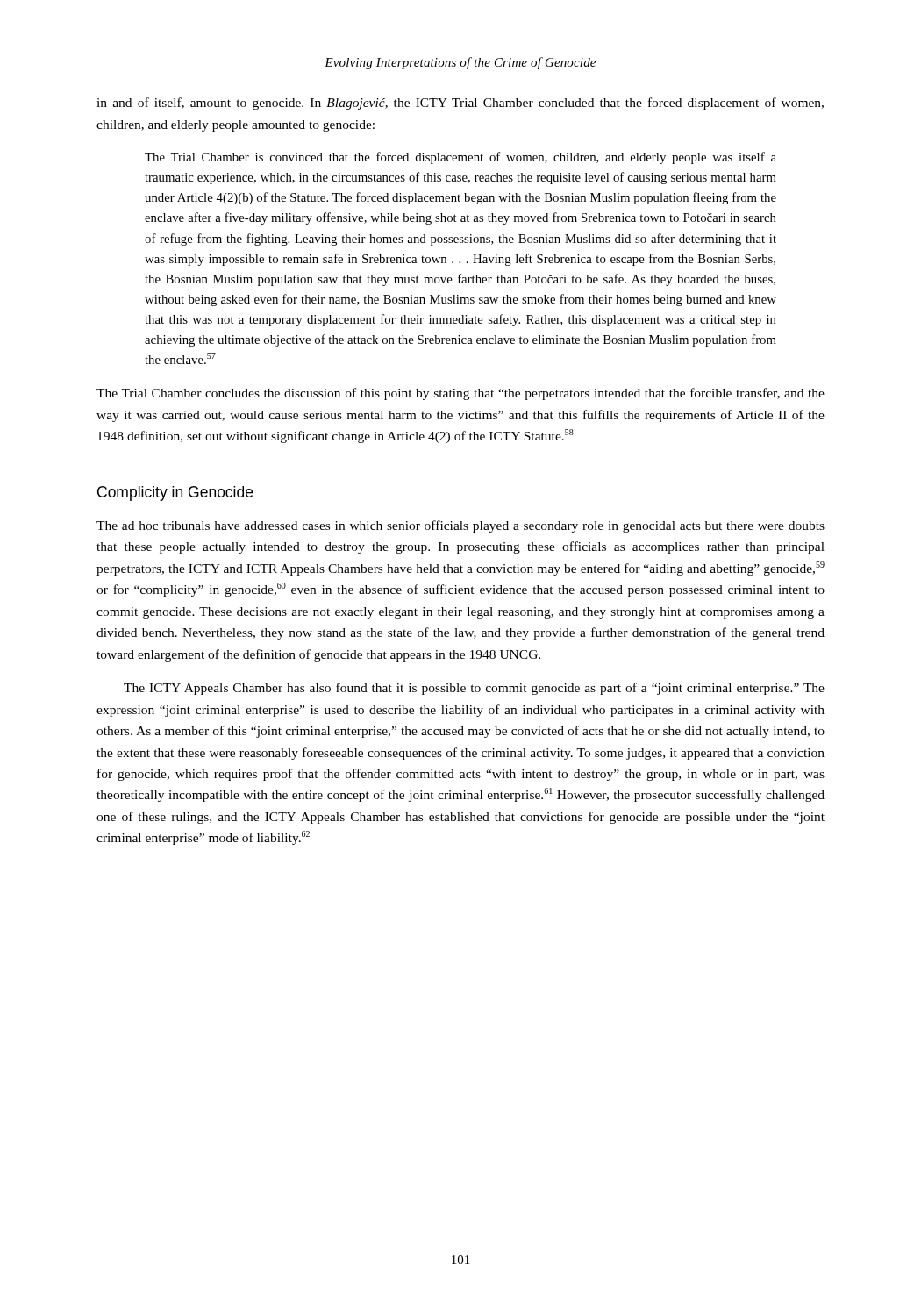The height and width of the screenshot is (1316, 921).
Task: Point to the block beginning "The ICTY Appeals Chamber has also found"
Action: click(460, 763)
